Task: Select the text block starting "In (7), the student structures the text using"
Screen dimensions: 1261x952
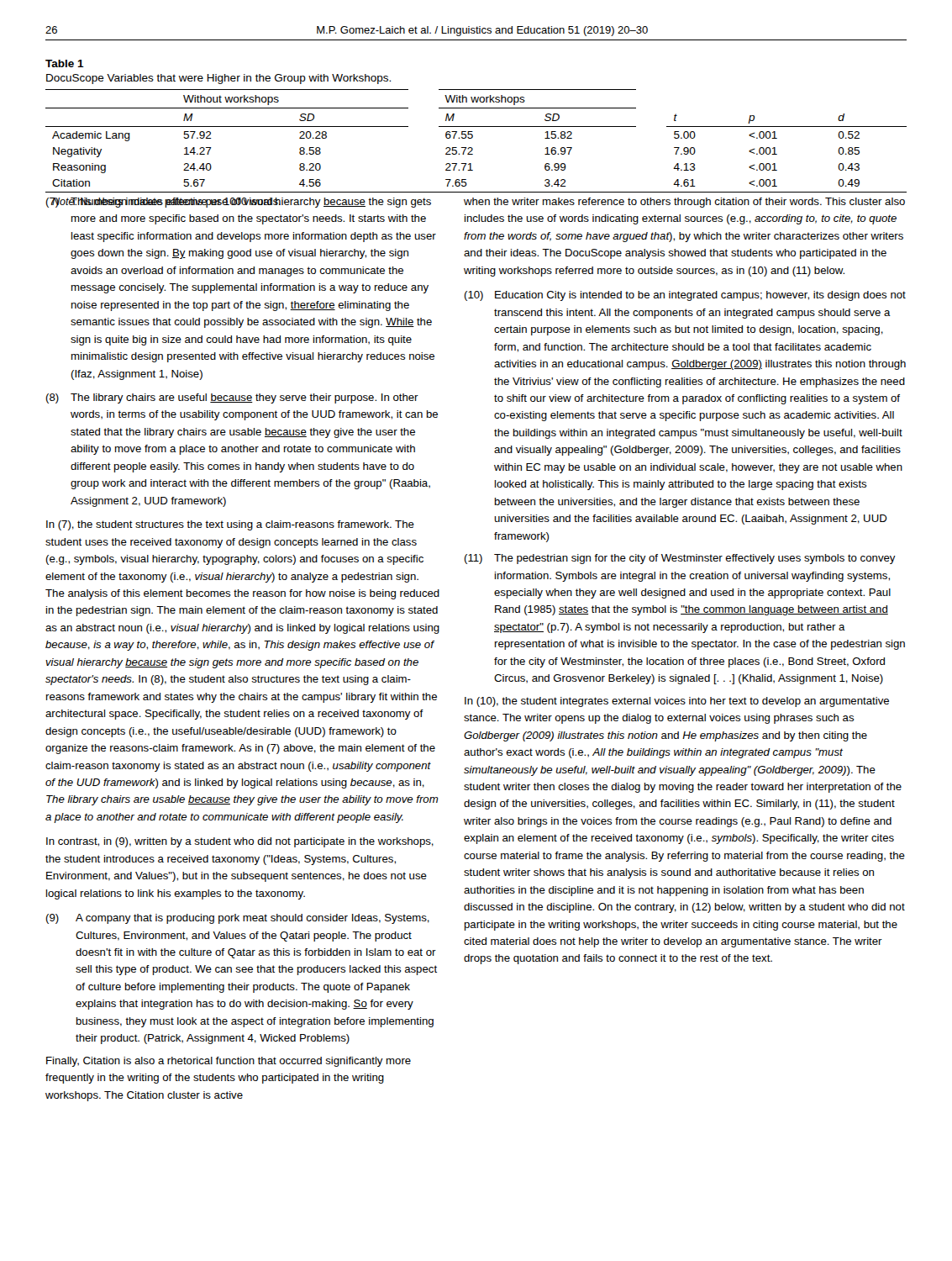Action: click(x=243, y=671)
